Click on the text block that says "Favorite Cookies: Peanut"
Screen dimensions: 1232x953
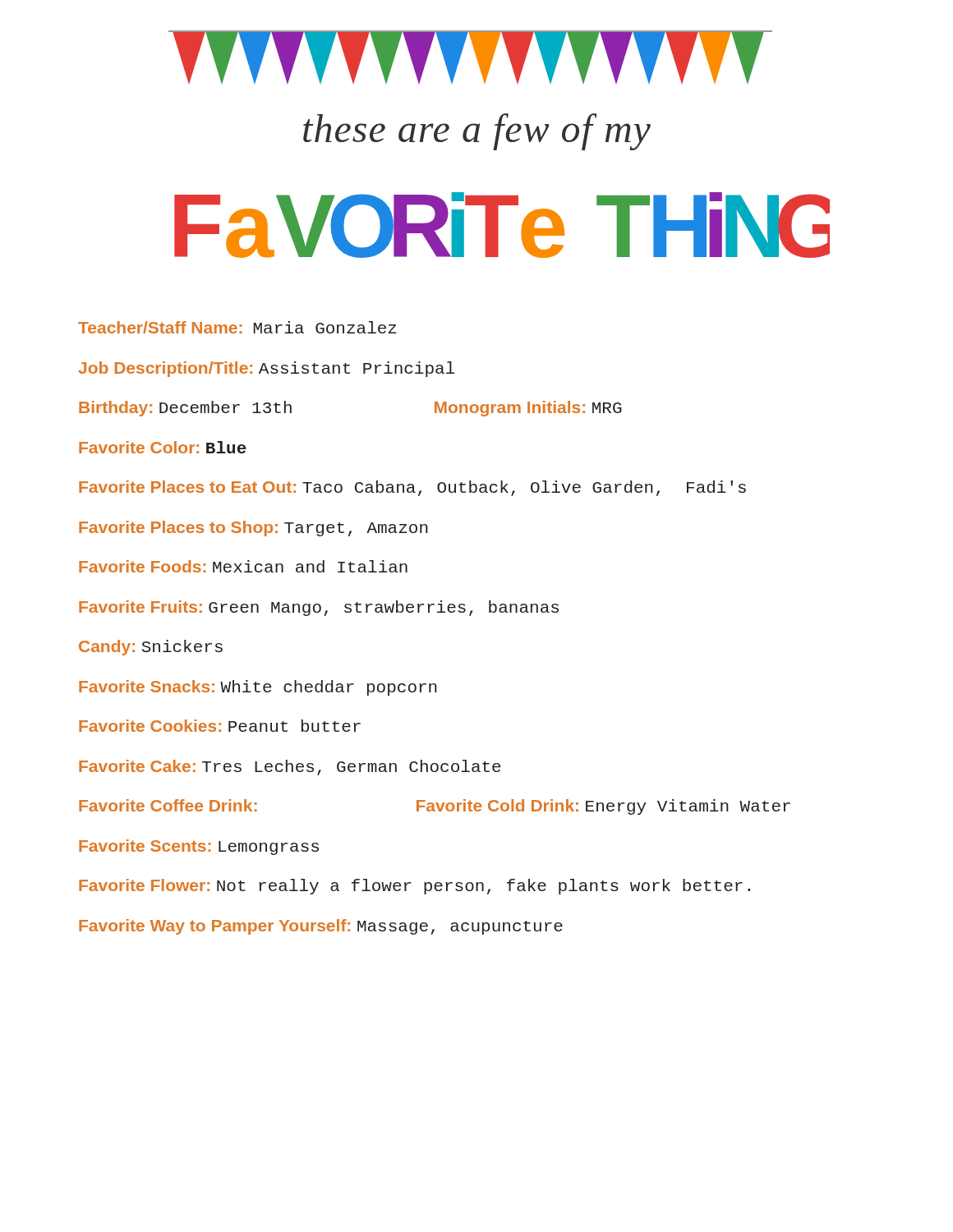click(x=220, y=726)
